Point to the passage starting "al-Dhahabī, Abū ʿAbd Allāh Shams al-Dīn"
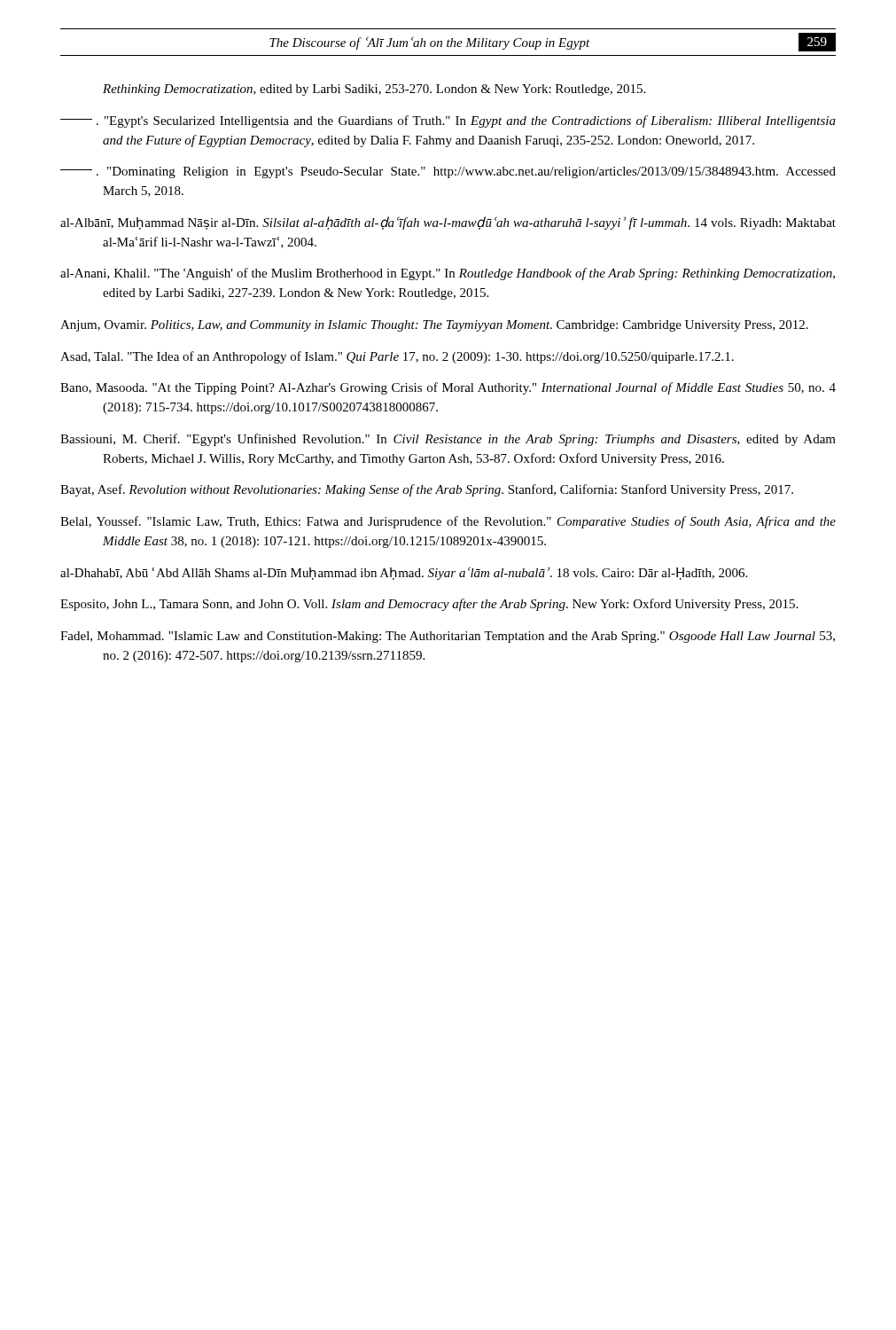 pyautogui.click(x=404, y=572)
